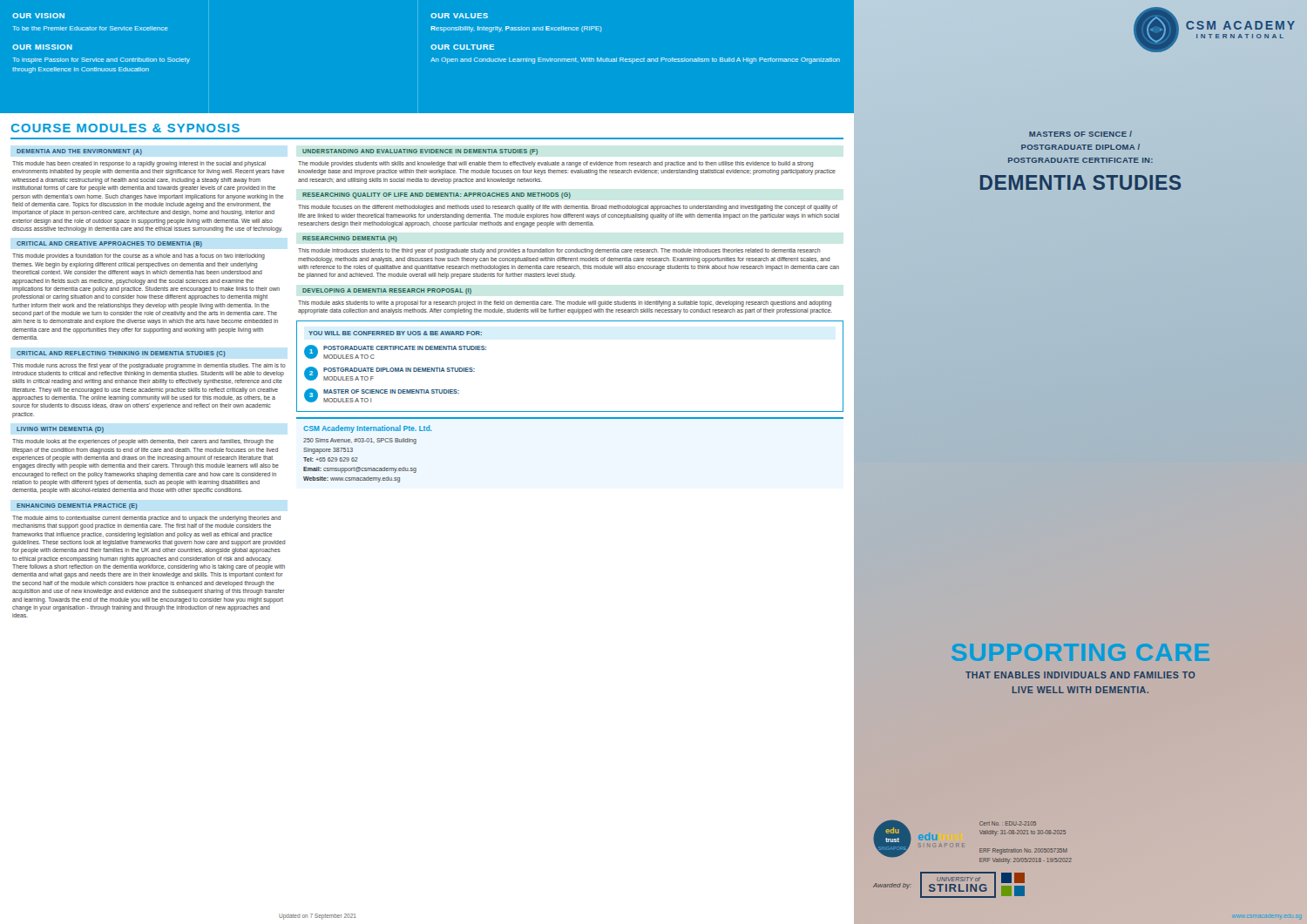This screenshot has width=1307, height=924.
Task: Navigate to the text starting "The module aims to contextualise current"
Action: 149,567
